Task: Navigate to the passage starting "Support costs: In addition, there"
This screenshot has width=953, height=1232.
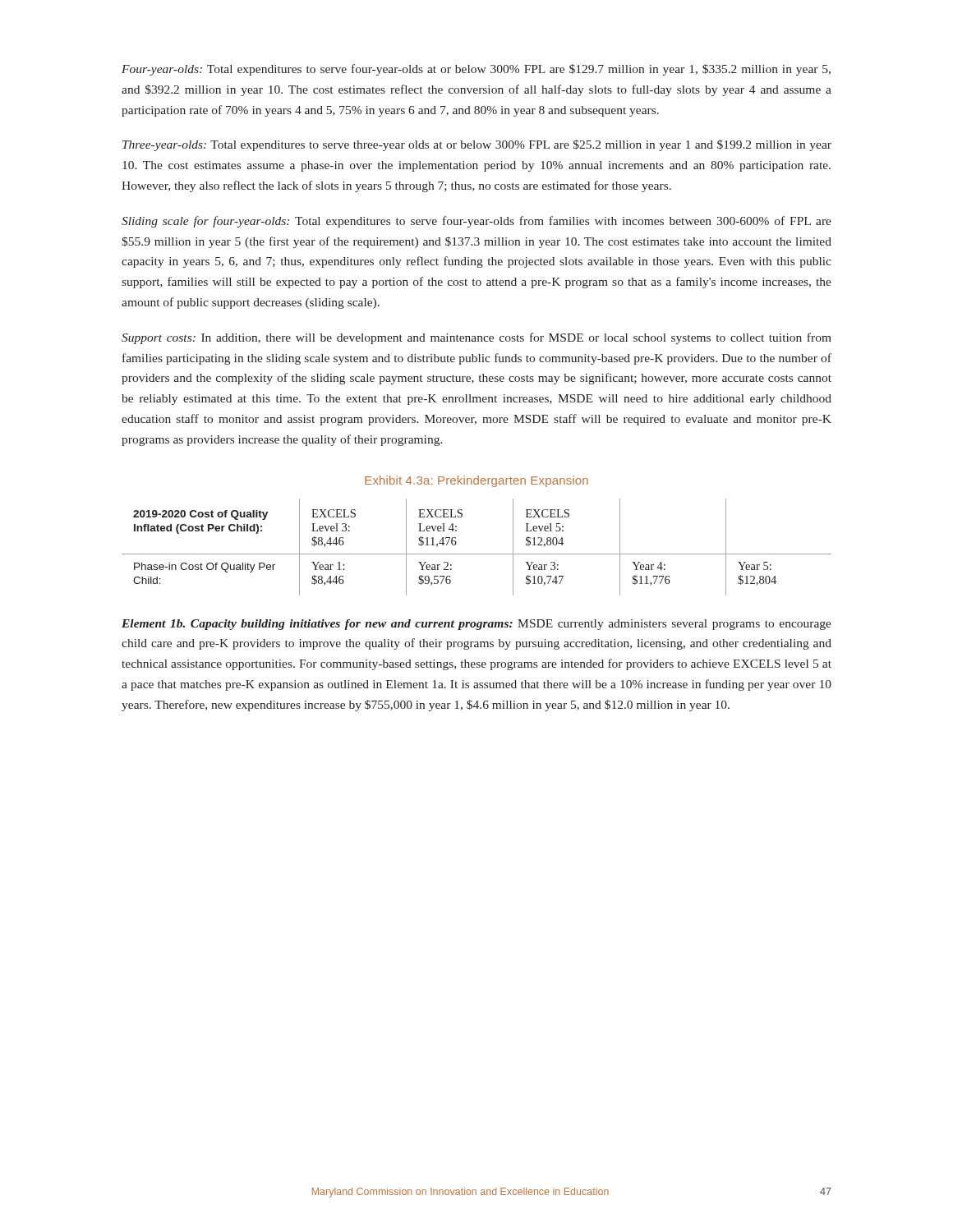Action: coord(476,388)
